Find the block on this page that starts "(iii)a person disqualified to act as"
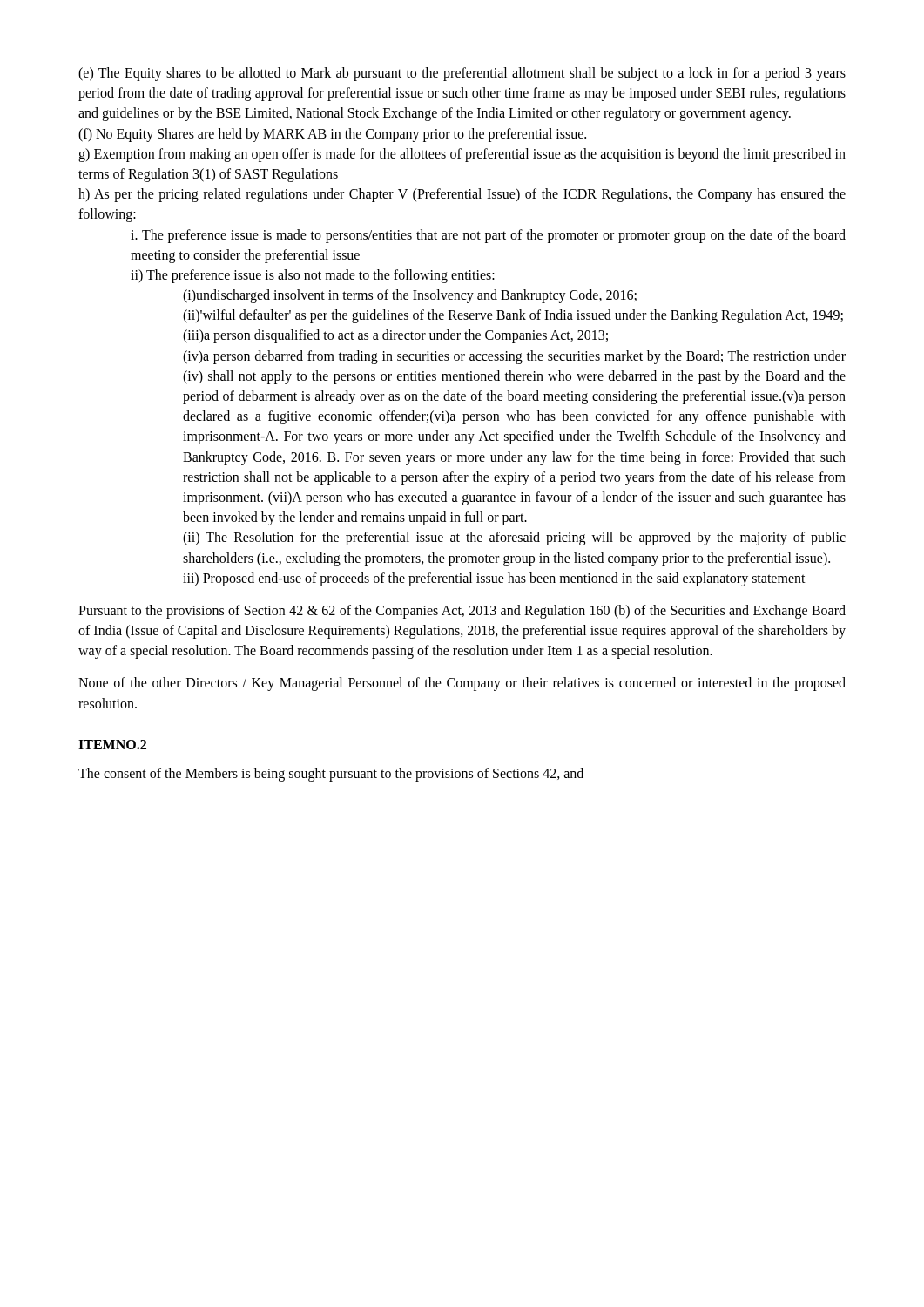This screenshot has width=924, height=1307. 514,336
